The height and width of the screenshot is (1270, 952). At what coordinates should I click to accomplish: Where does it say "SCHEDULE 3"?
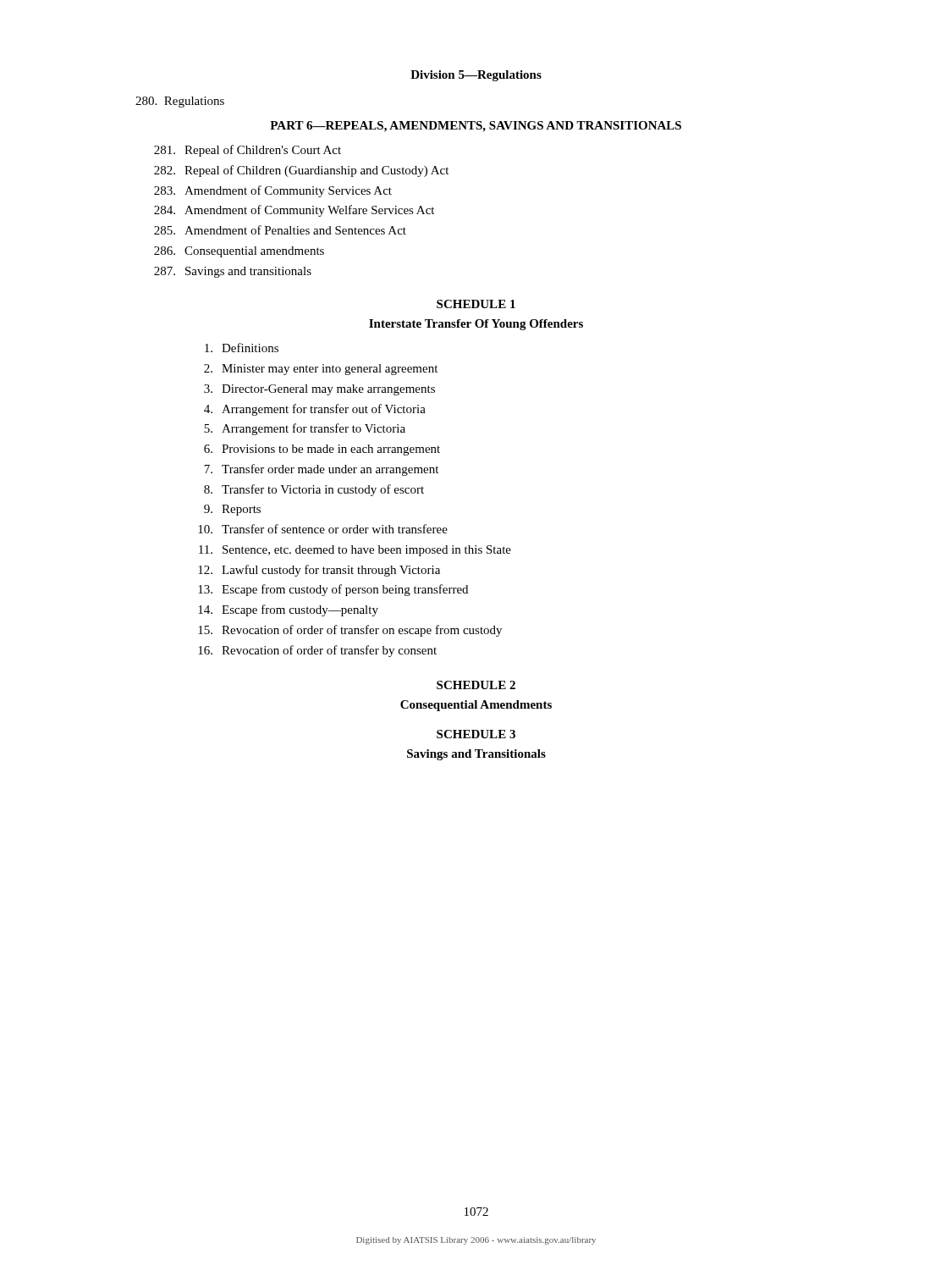[x=476, y=734]
